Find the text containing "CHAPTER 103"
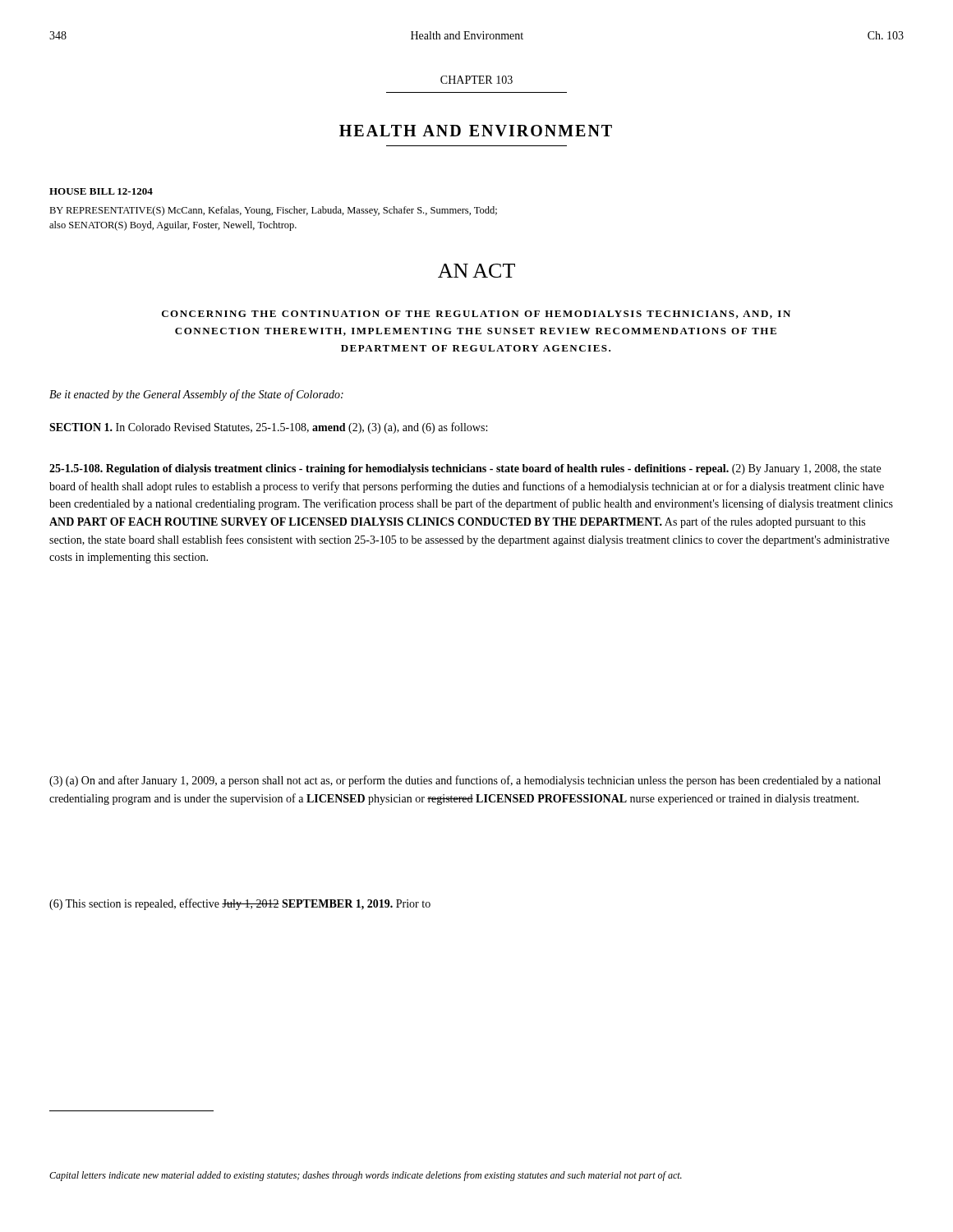Image resolution: width=953 pixels, height=1232 pixels. pyautogui.click(x=476, y=83)
